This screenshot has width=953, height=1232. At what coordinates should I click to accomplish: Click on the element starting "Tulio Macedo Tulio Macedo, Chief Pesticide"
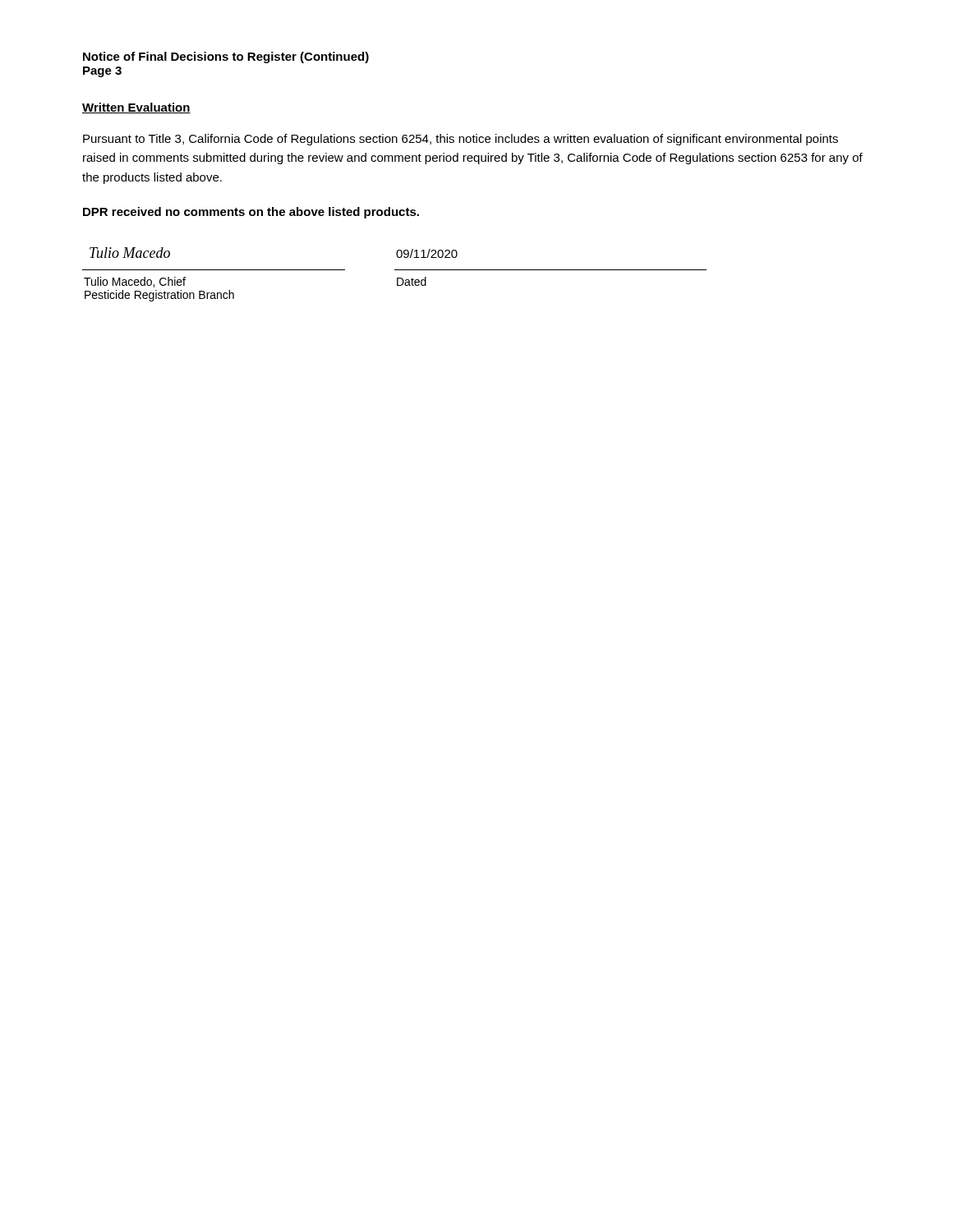click(214, 272)
